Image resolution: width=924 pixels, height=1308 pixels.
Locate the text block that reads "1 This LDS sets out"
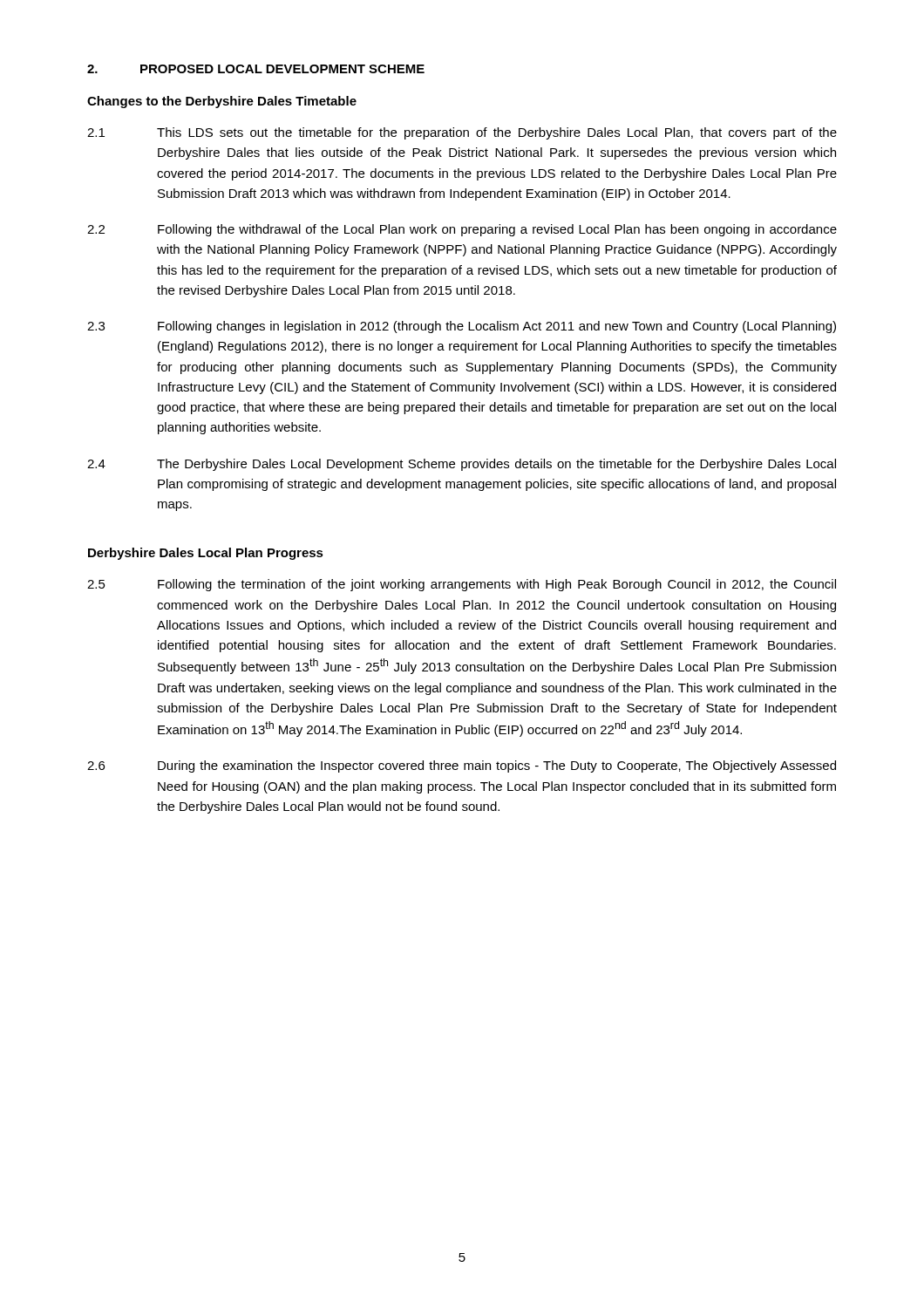(462, 163)
